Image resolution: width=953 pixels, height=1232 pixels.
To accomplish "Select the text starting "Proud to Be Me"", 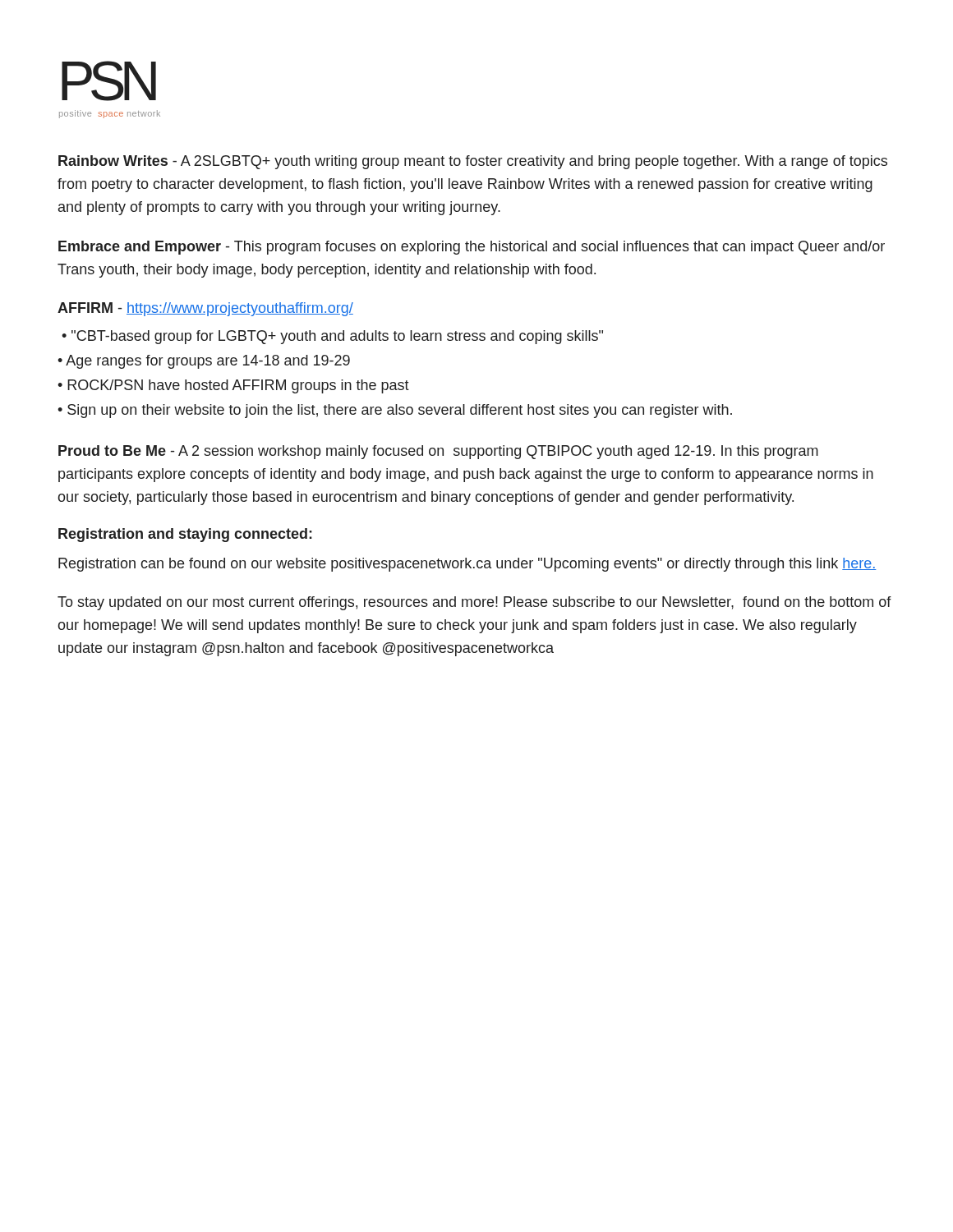I will pyautogui.click(x=476, y=475).
